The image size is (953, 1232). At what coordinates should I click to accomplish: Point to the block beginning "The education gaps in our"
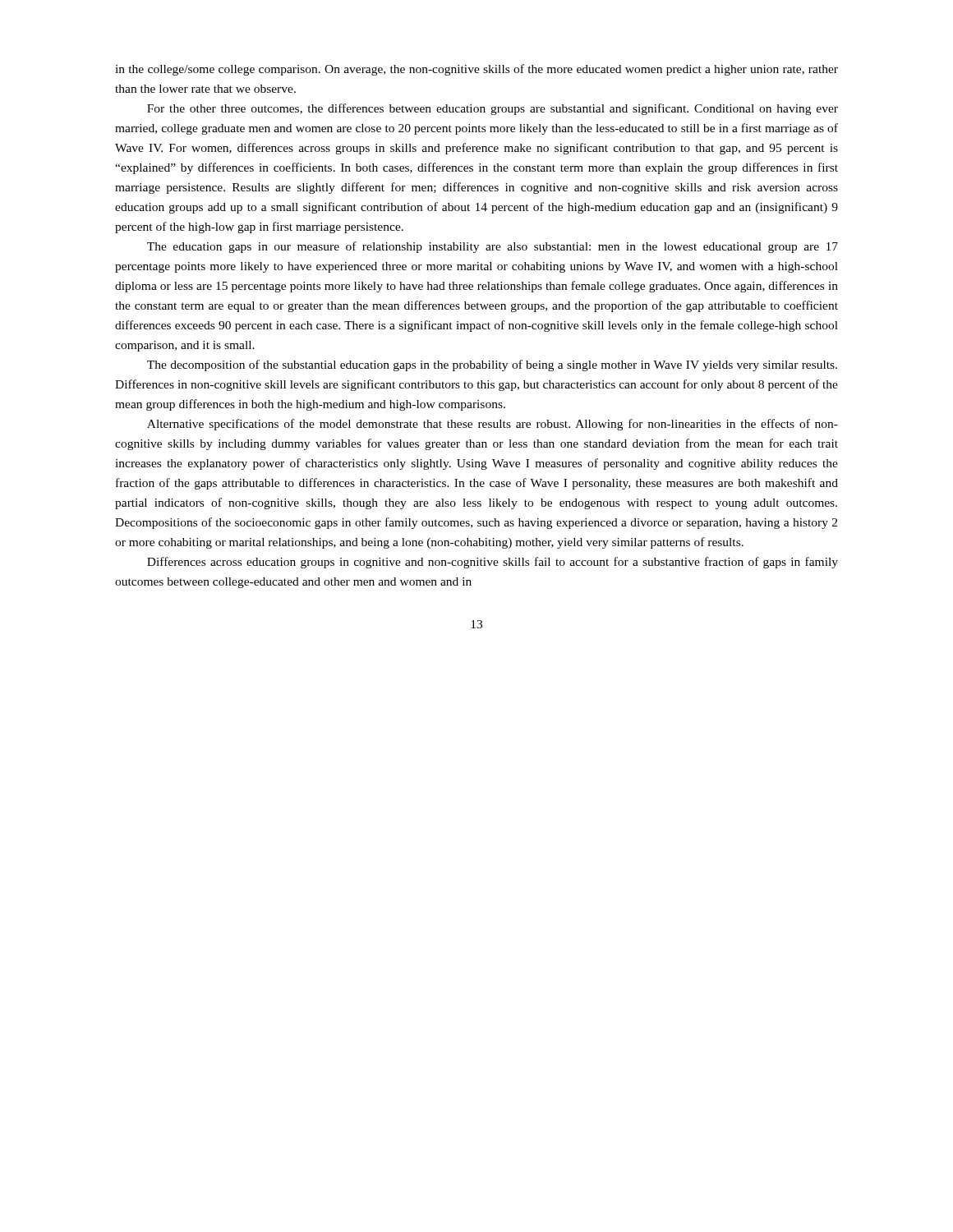coord(476,296)
